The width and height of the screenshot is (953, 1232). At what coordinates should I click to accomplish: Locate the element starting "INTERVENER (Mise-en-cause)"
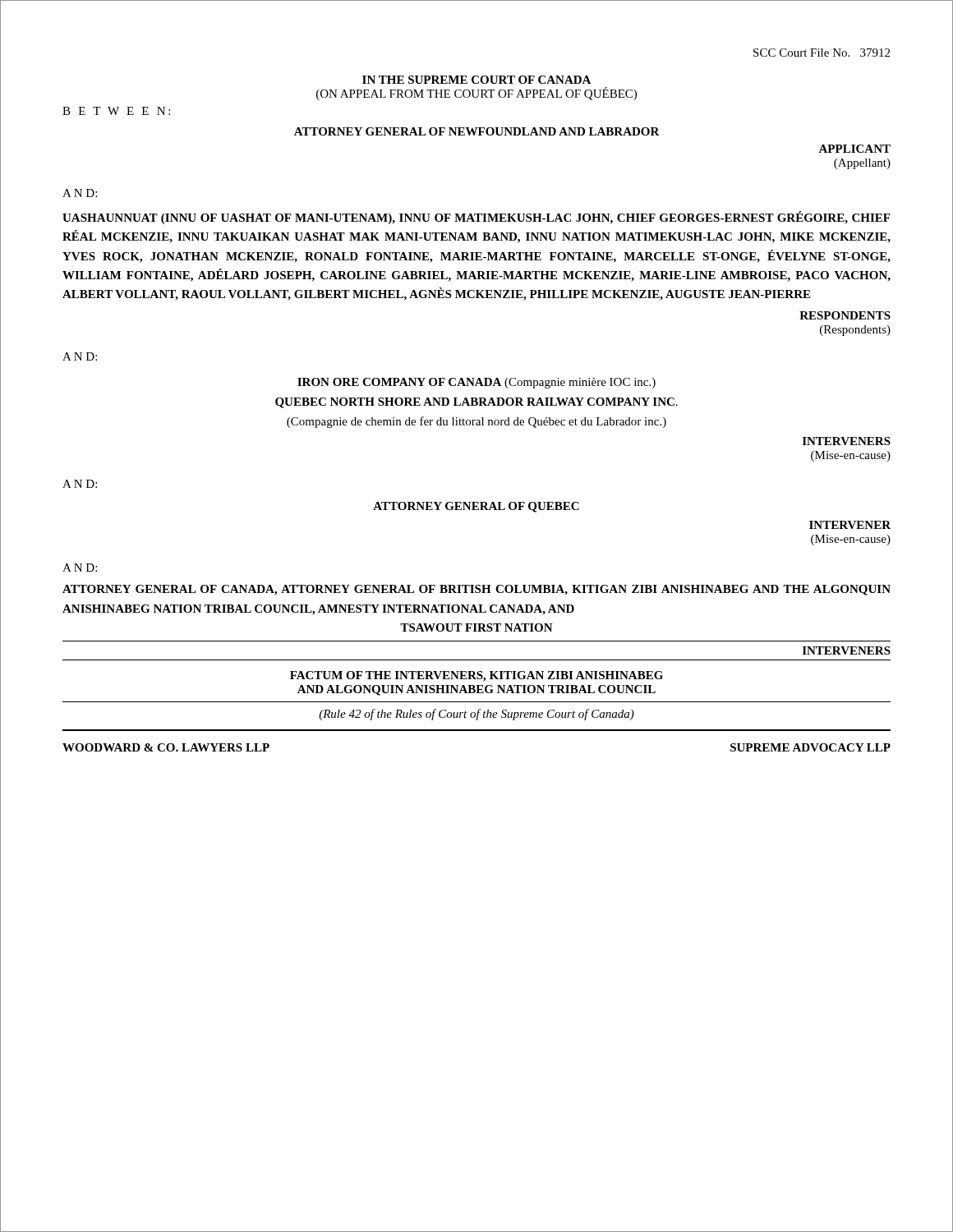[850, 532]
